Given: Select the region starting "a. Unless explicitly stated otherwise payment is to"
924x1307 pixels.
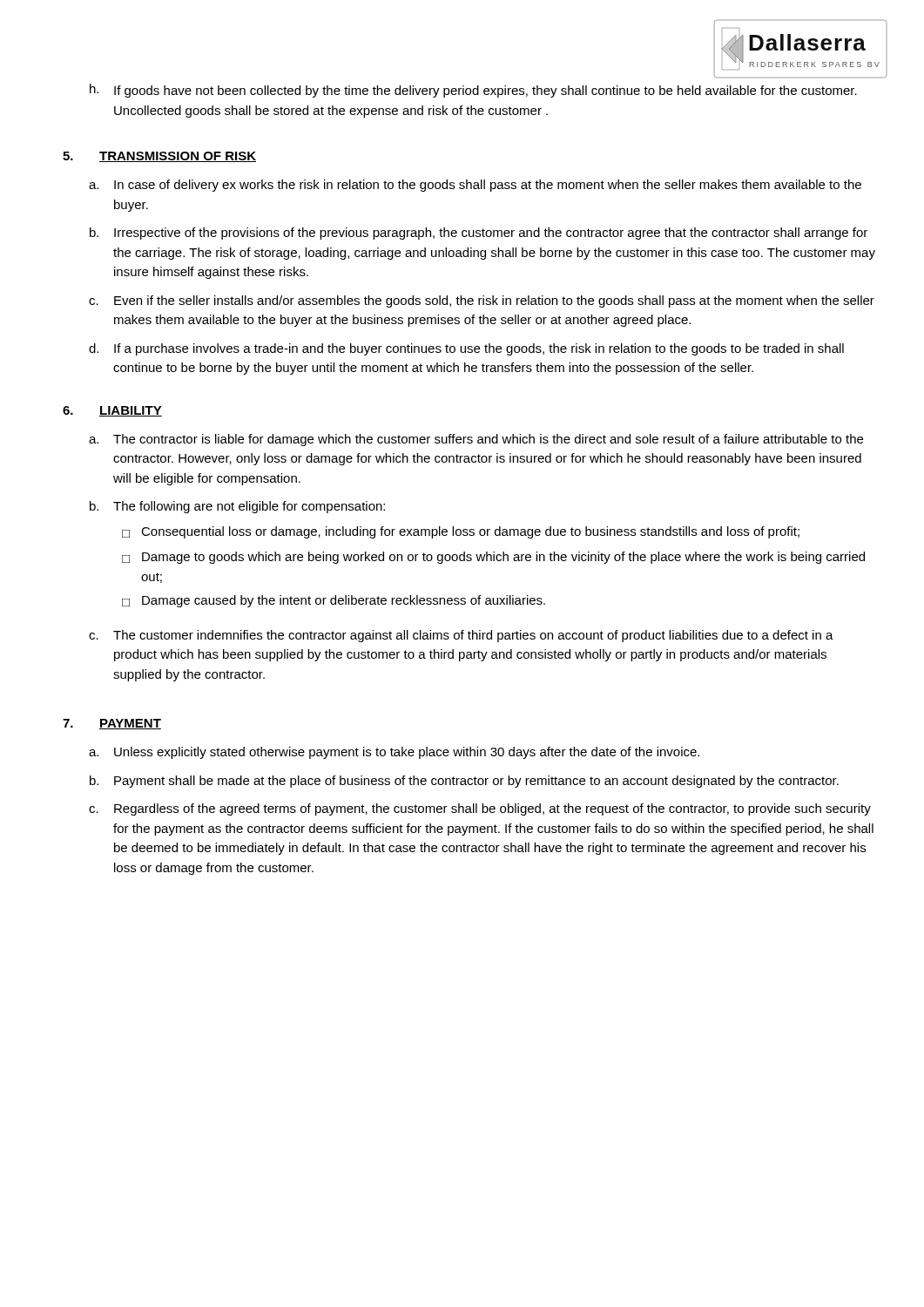Looking at the screenshot, I should coord(482,752).
